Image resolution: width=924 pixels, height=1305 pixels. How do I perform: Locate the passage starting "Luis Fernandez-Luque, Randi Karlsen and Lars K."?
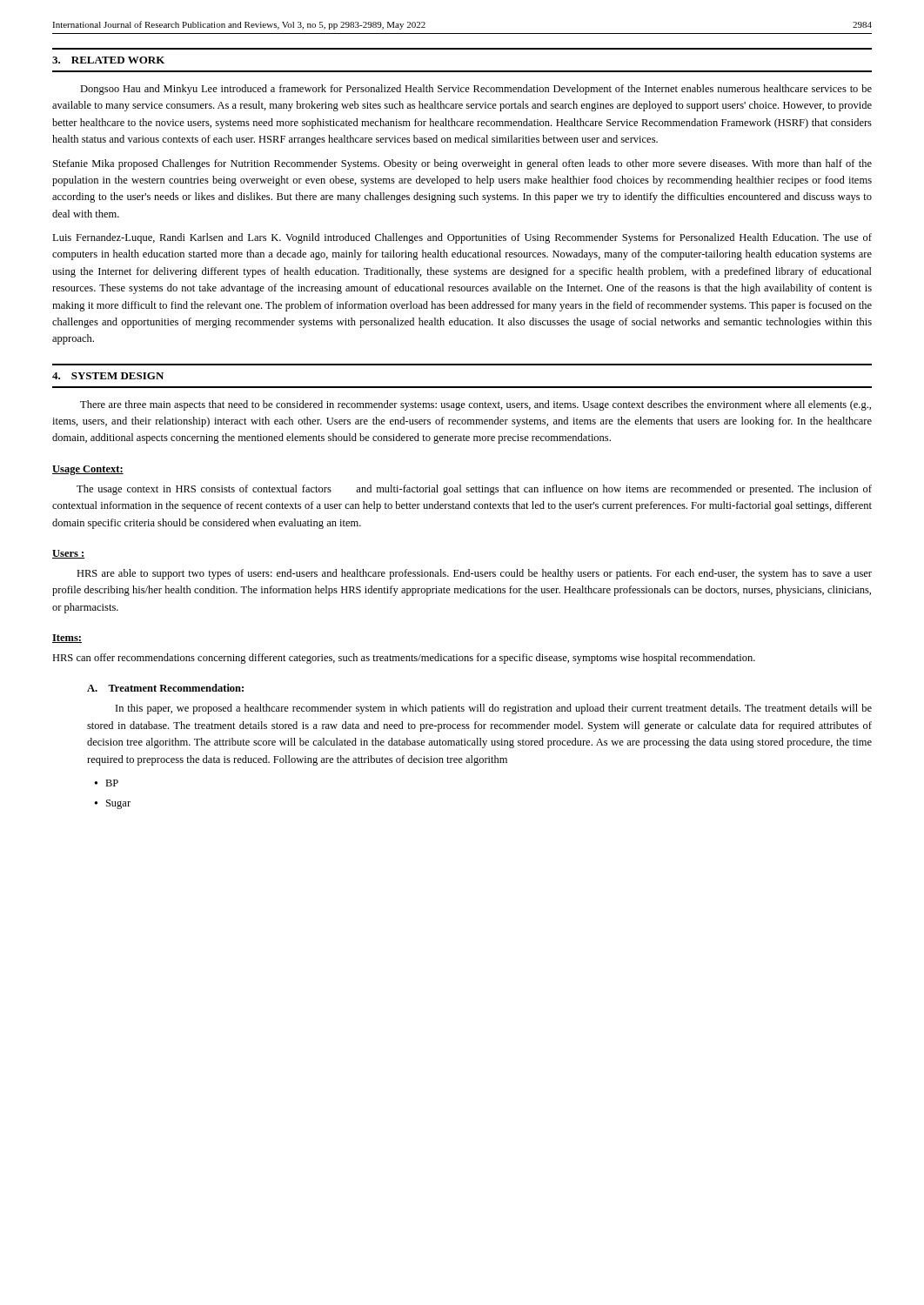click(462, 288)
